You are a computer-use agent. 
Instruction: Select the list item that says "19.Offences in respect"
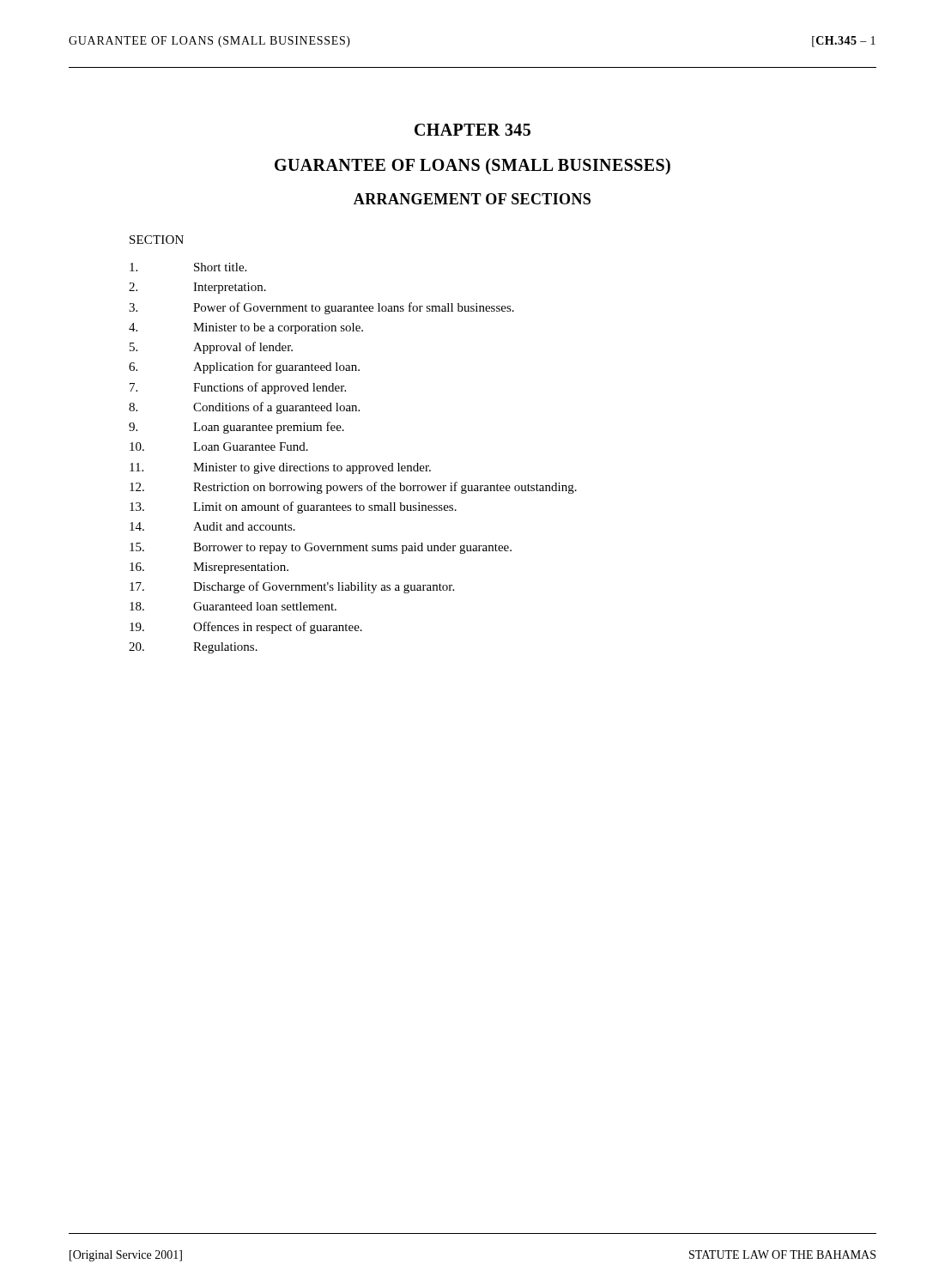[246, 628]
